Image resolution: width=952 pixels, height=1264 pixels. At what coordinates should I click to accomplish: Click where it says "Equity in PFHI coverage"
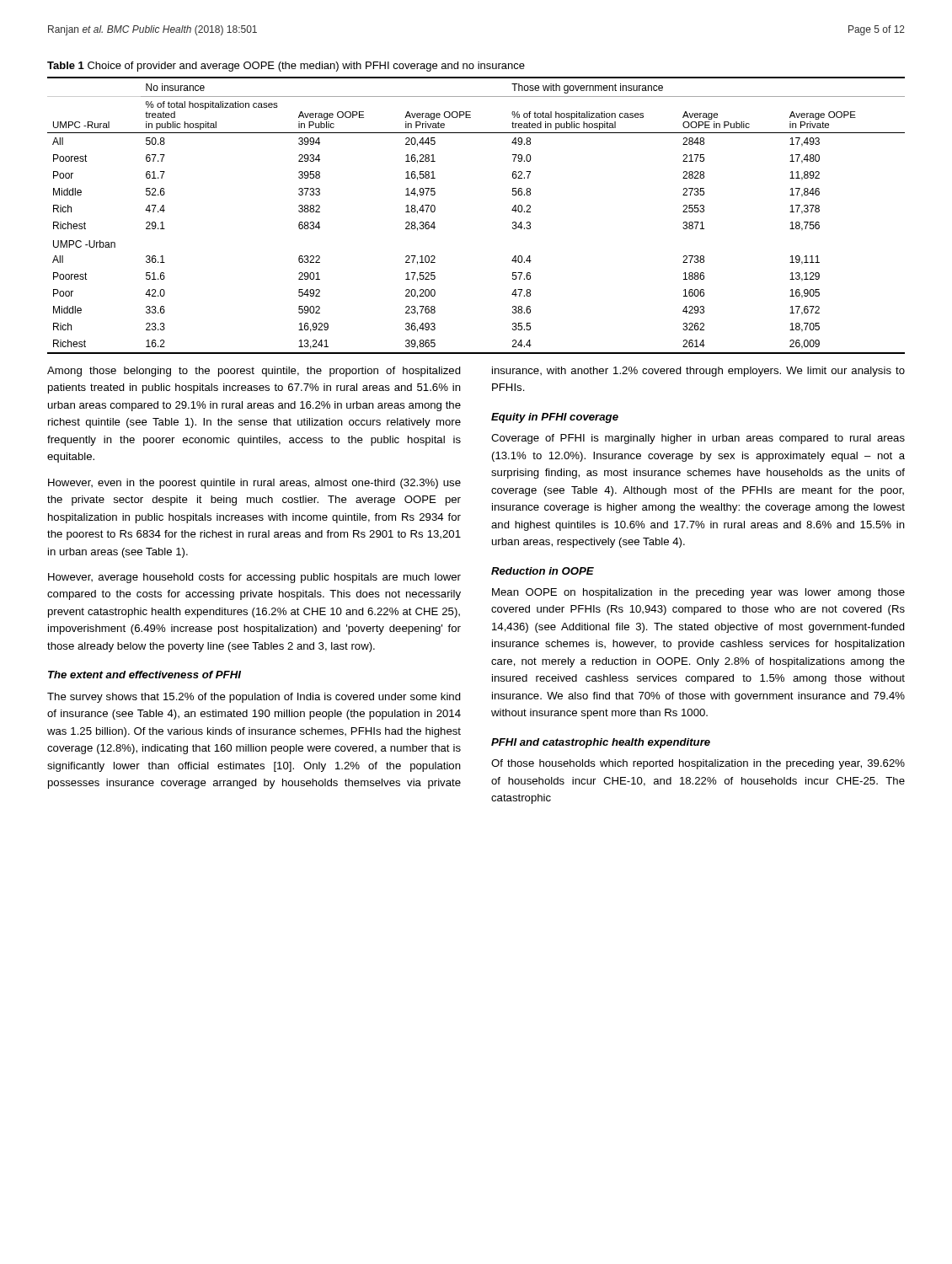(555, 417)
